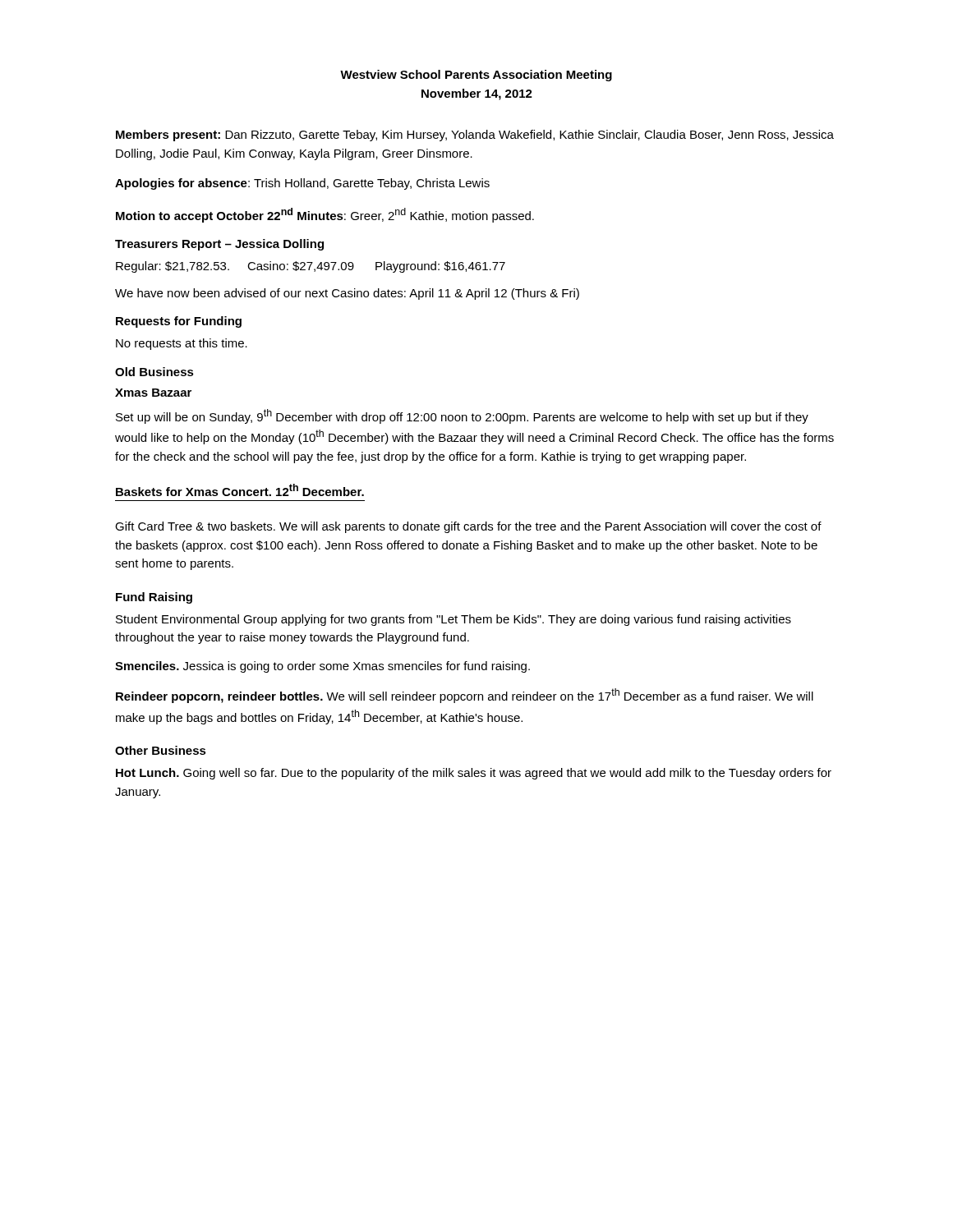Viewport: 953px width, 1232px height.
Task: Select the passage starting "Westview School Parents Association Meeting November 14,"
Action: pos(476,84)
